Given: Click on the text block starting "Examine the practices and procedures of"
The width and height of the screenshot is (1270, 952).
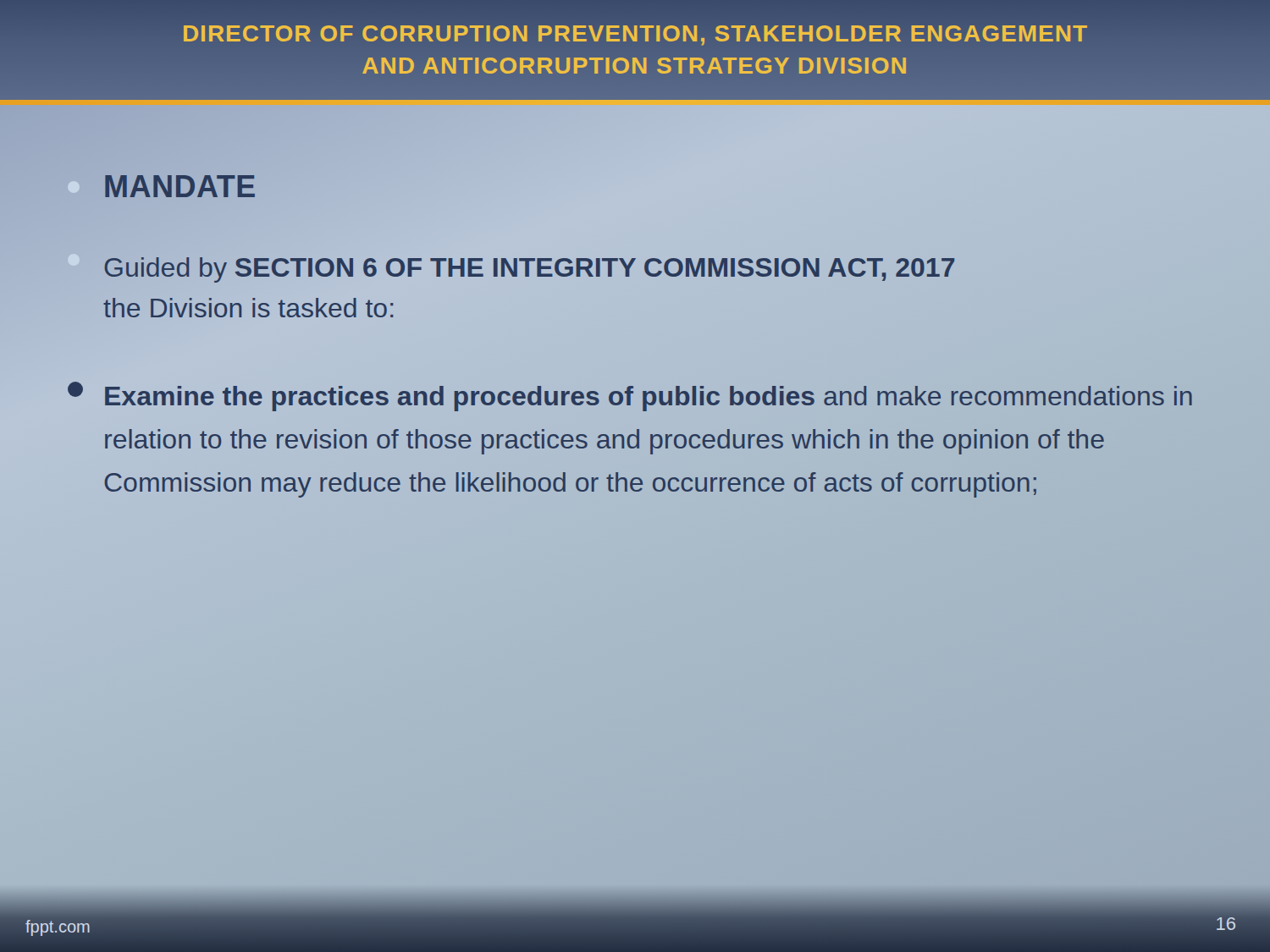Looking at the screenshot, I should click(635, 440).
